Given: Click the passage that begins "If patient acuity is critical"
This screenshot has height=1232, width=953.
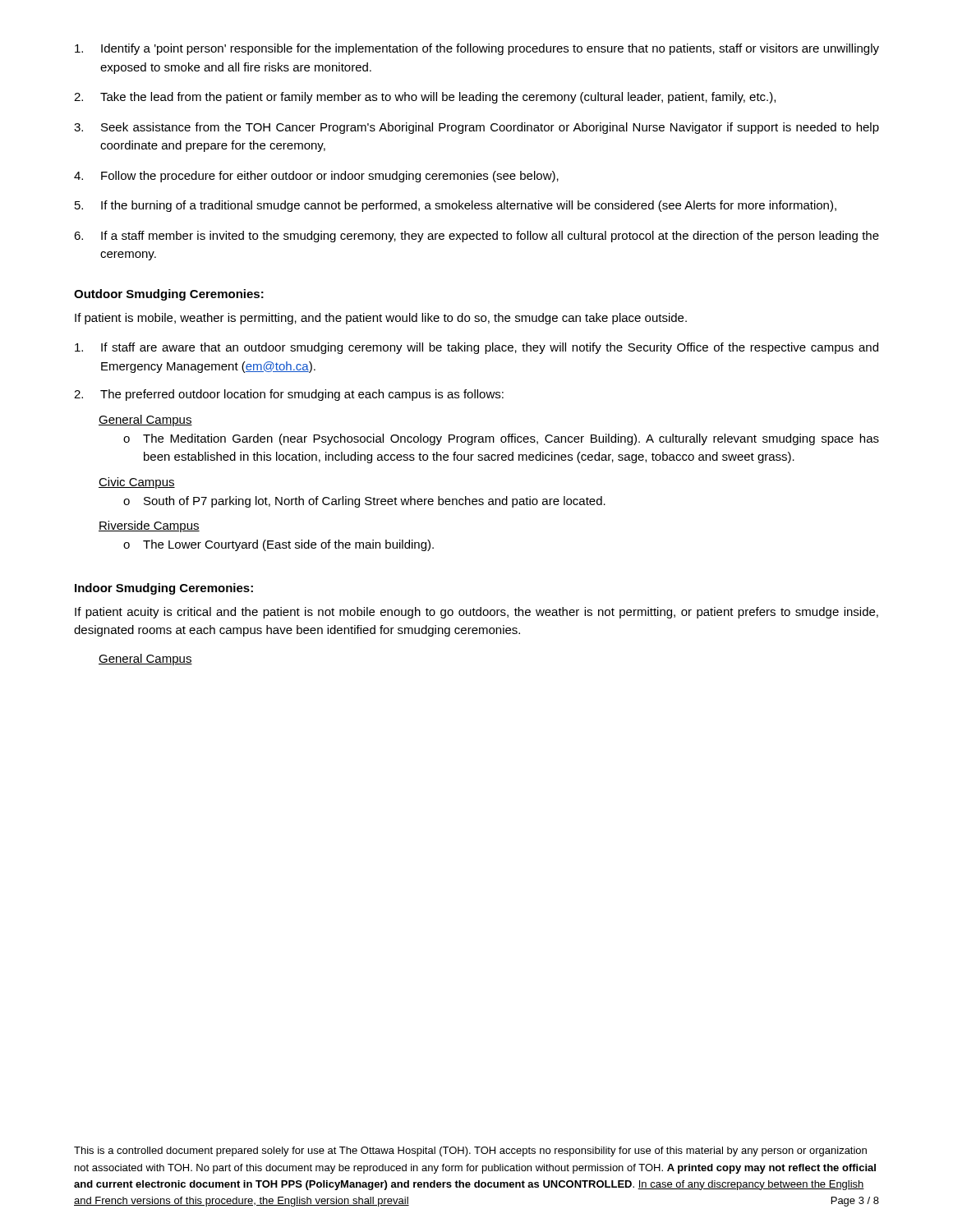Looking at the screenshot, I should [476, 620].
